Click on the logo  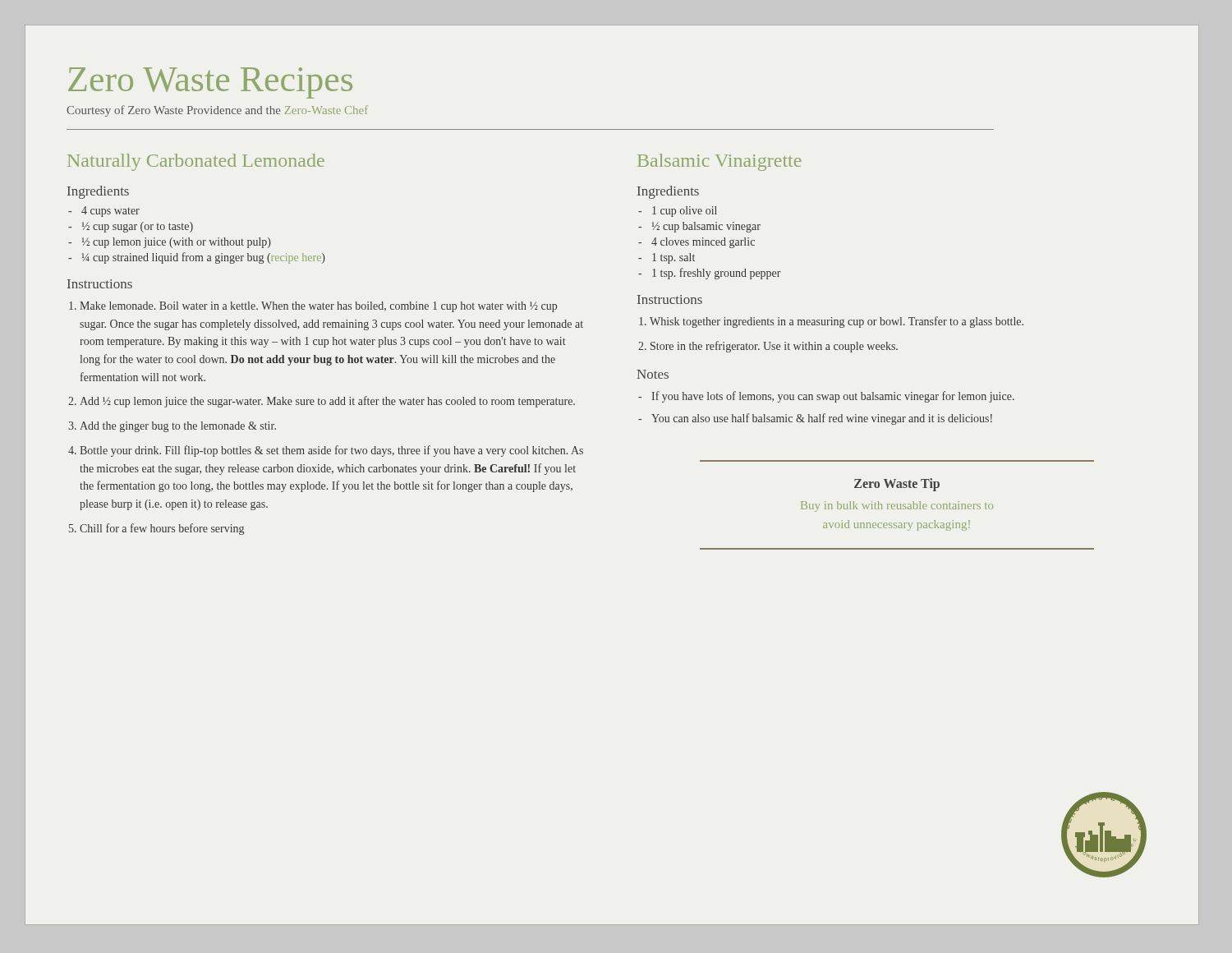point(1104,836)
